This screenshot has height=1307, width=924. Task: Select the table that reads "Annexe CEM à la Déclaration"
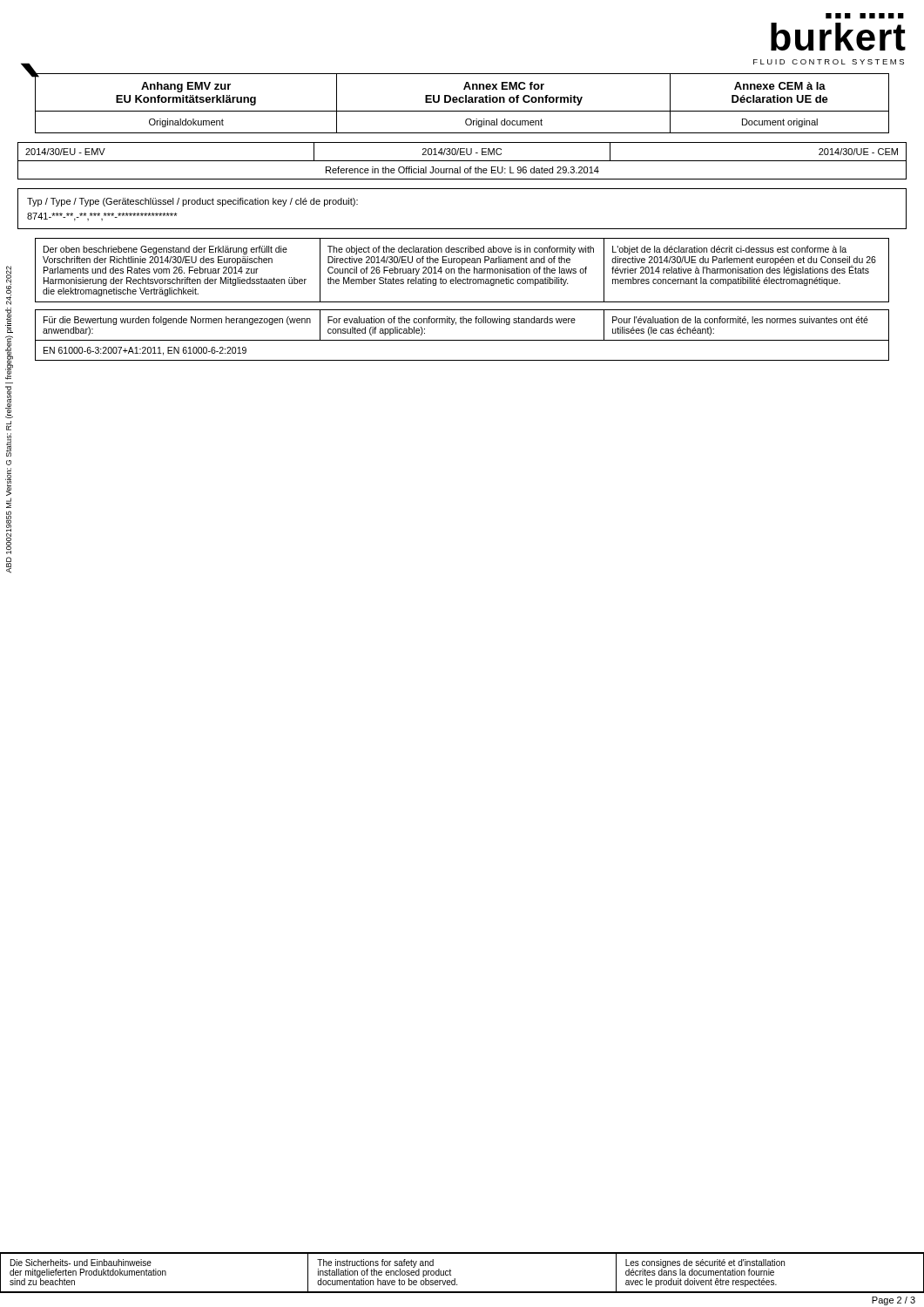click(x=462, y=103)
